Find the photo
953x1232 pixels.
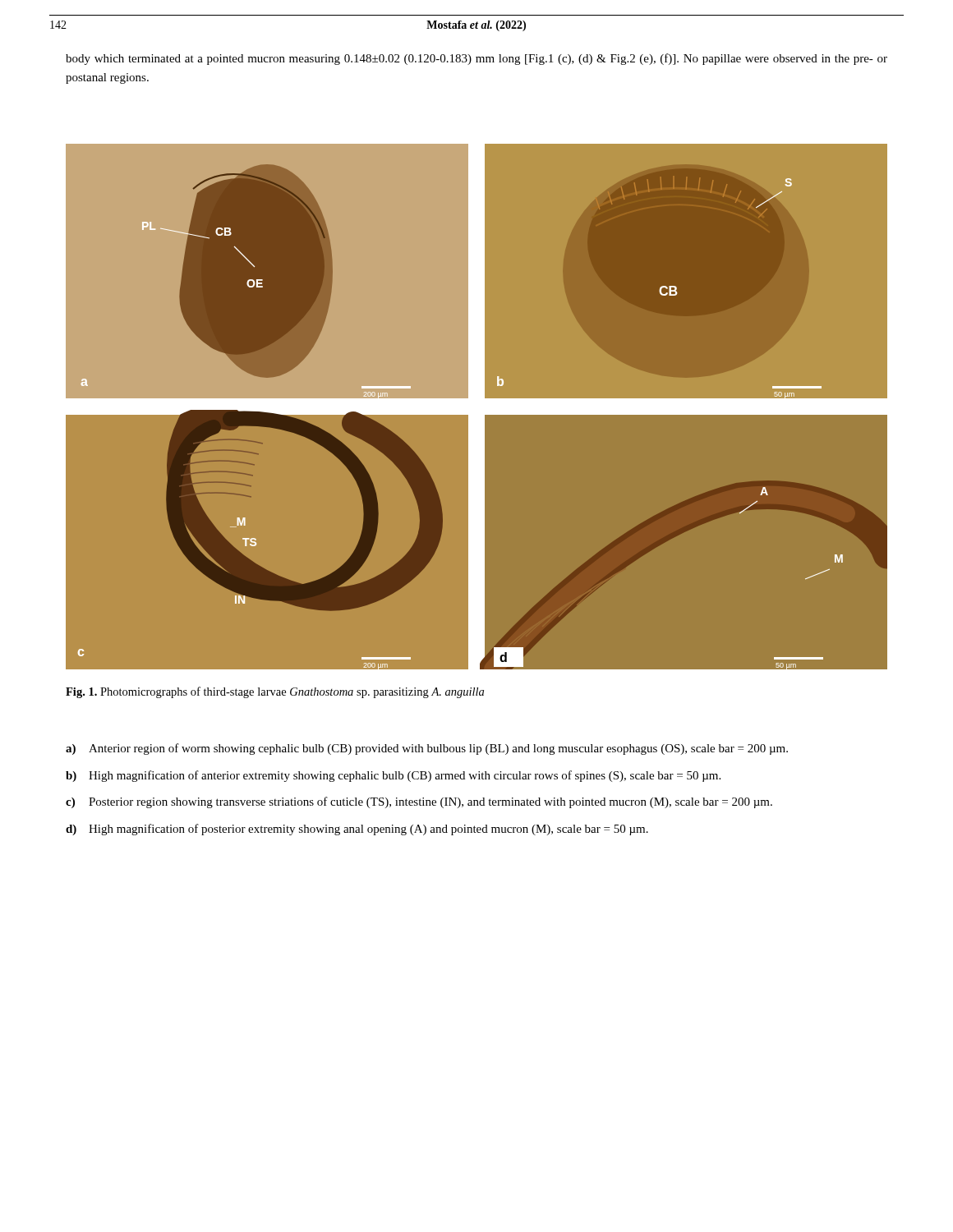pyautogui.click(x=476, y=408)
